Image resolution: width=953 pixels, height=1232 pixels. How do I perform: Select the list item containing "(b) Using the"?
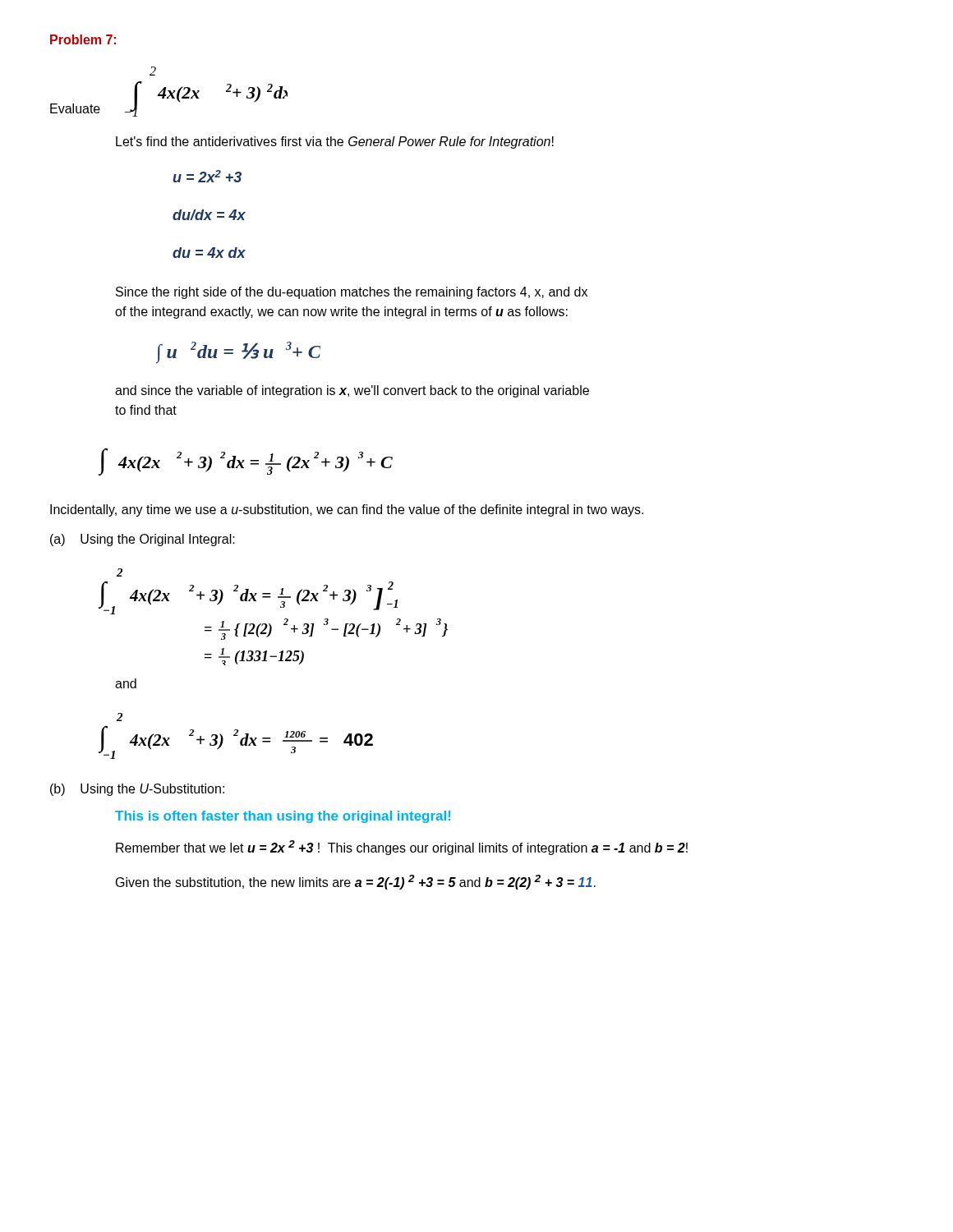[x=137, y=789]
